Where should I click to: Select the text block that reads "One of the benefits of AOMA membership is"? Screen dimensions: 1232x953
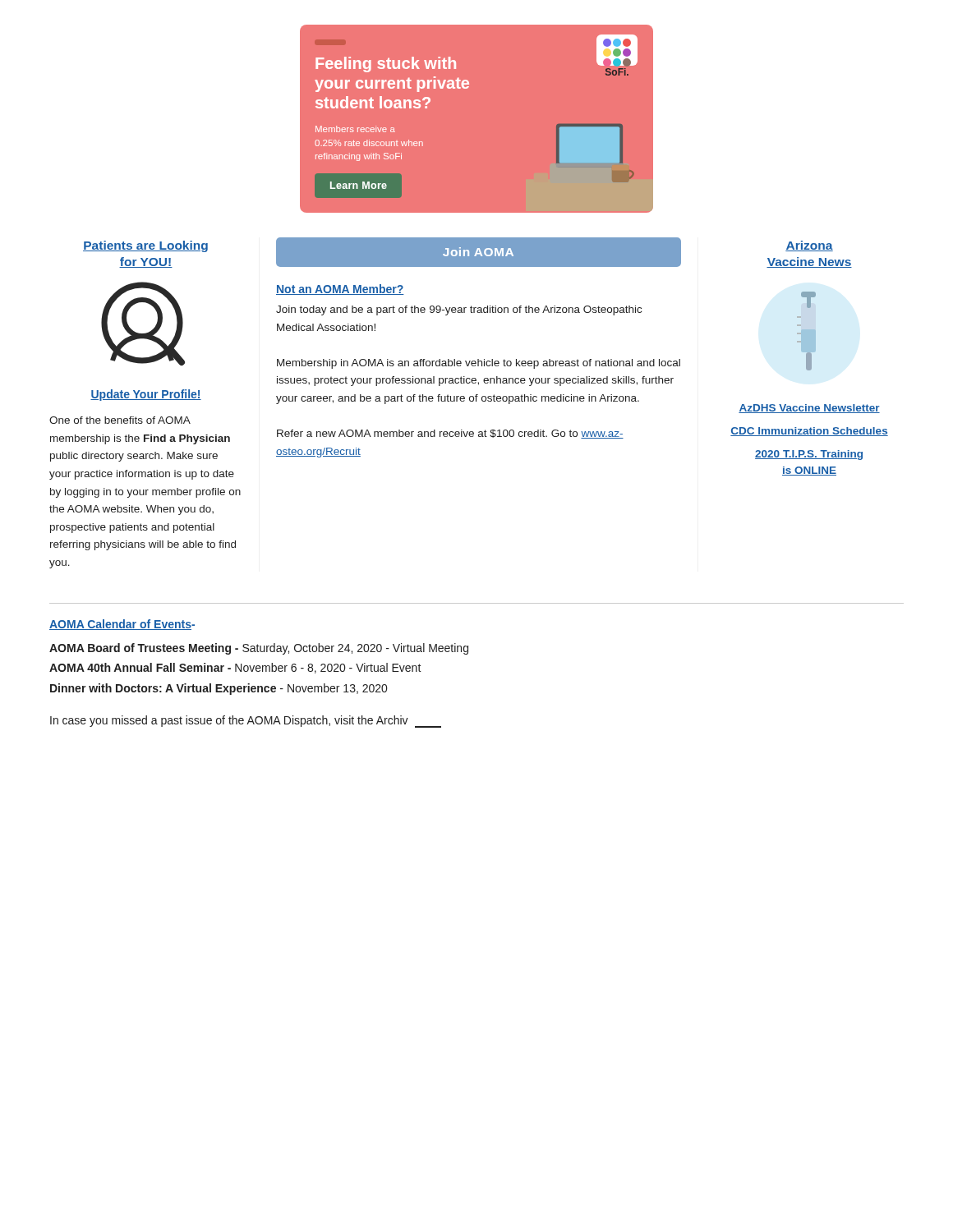[x=145, y=491]
